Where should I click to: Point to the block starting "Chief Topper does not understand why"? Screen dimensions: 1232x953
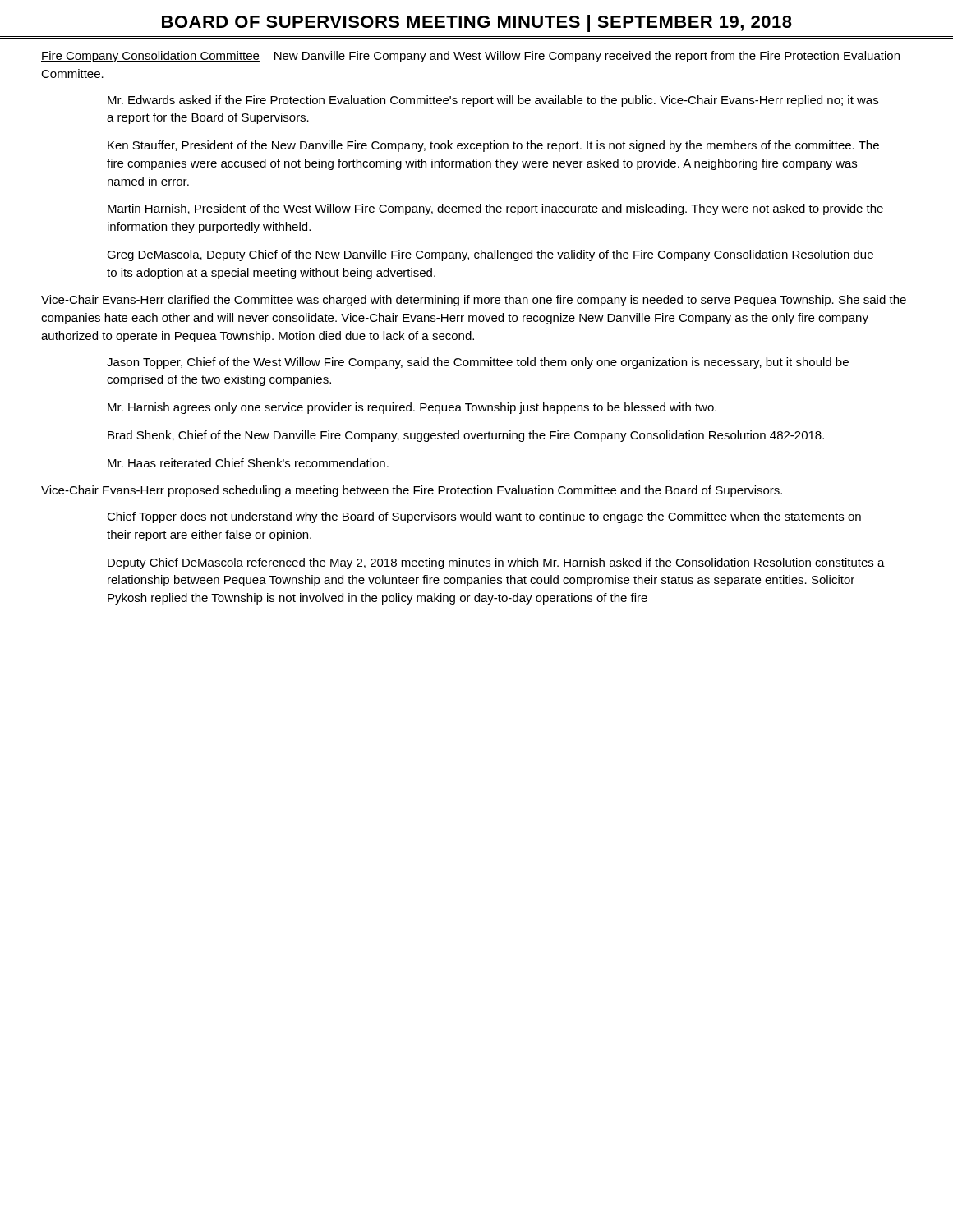point(484,525)
